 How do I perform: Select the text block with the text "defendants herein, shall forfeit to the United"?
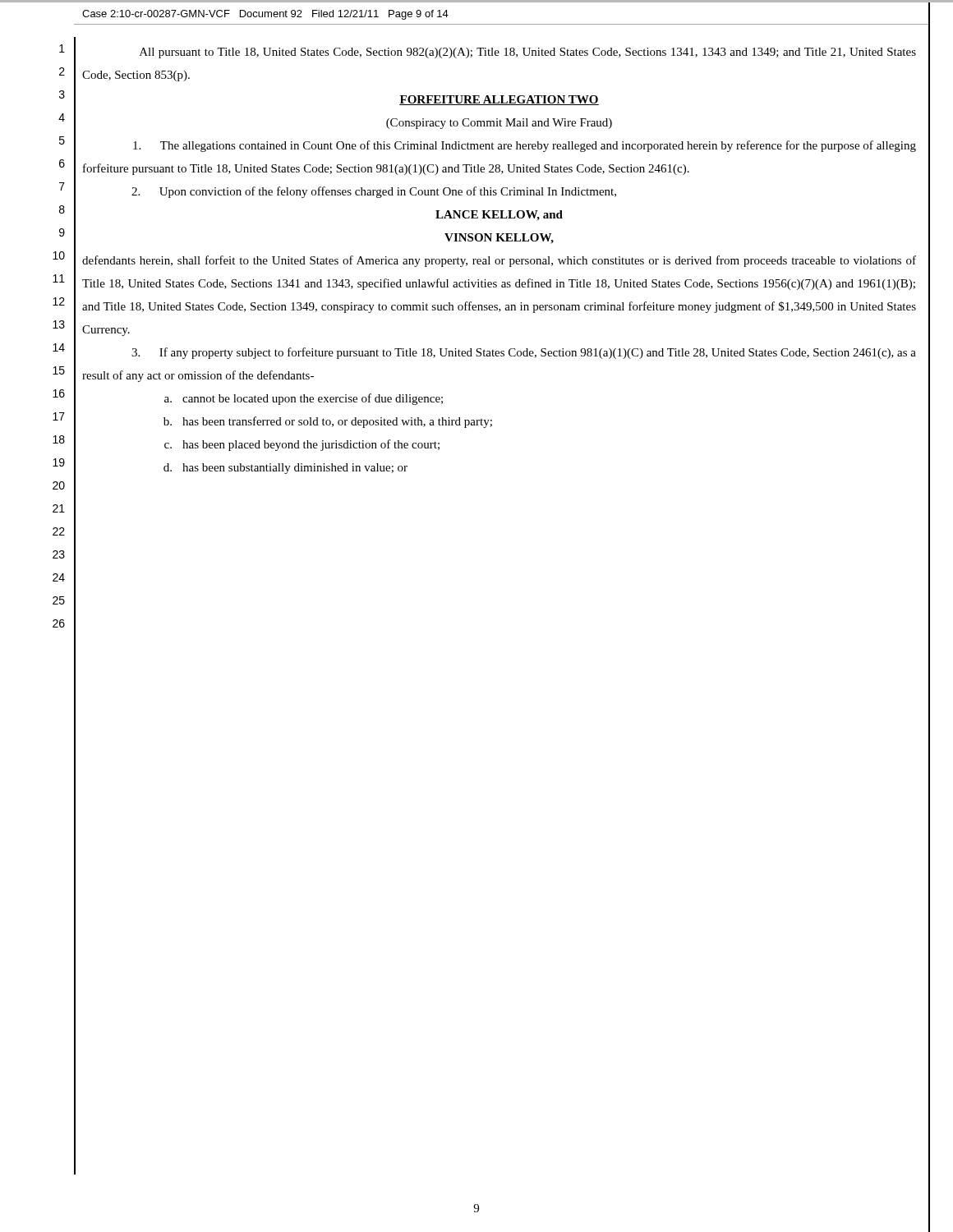click(499, 295)
